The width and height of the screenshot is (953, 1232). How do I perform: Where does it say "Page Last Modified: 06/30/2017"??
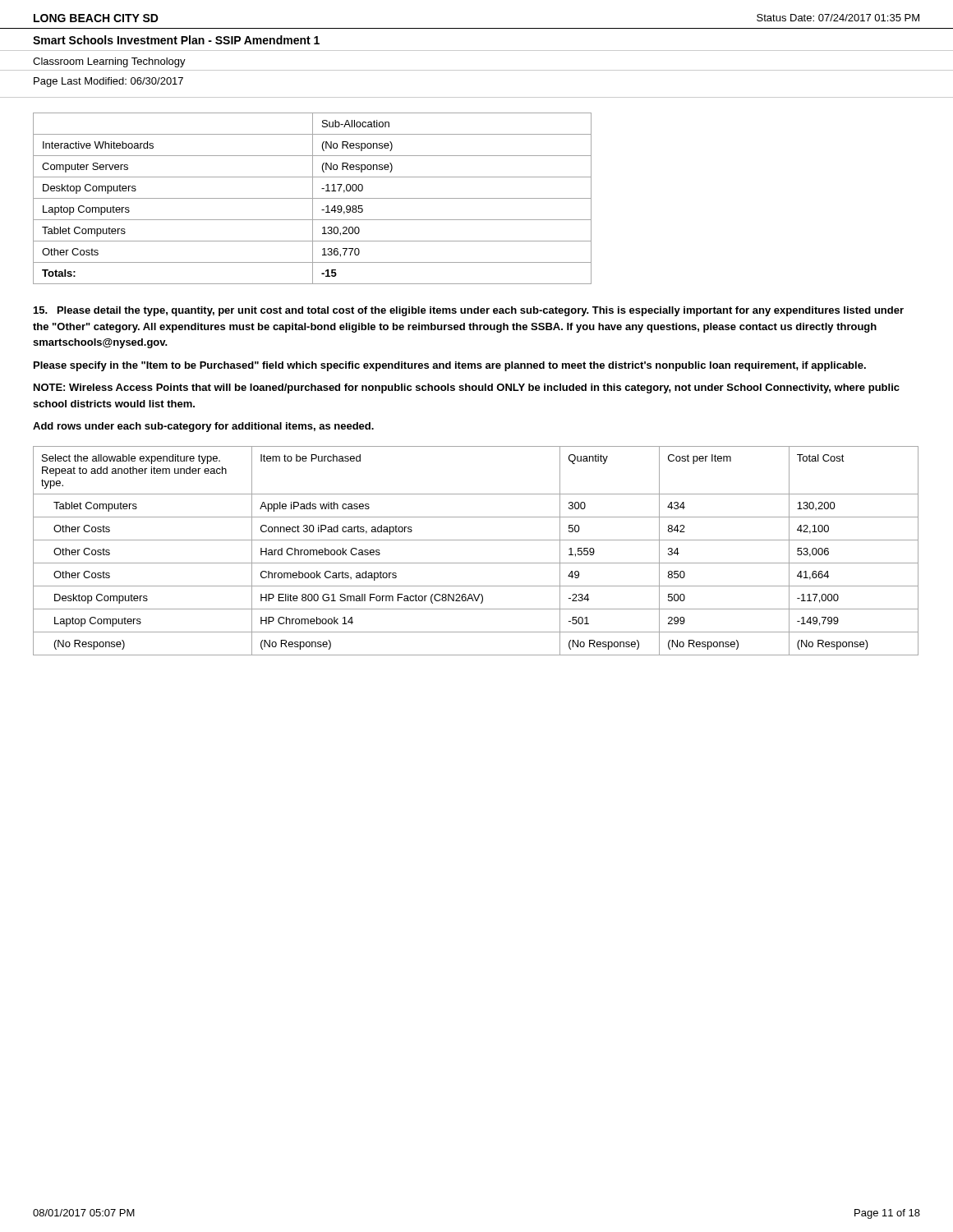pos(108,81)
